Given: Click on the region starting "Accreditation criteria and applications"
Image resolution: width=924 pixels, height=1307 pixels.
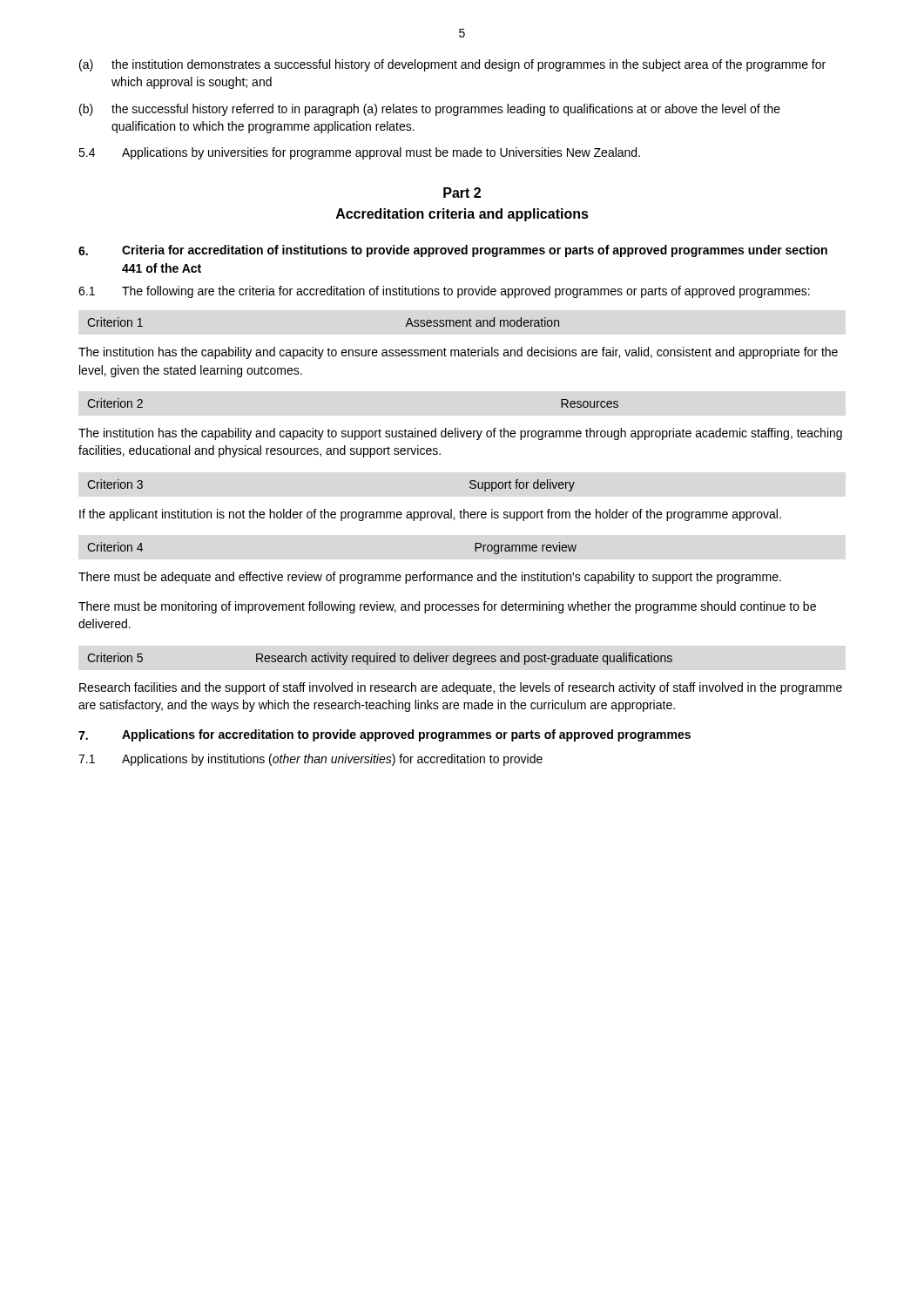Looking at the screenshot, I should tap(462, 214).
